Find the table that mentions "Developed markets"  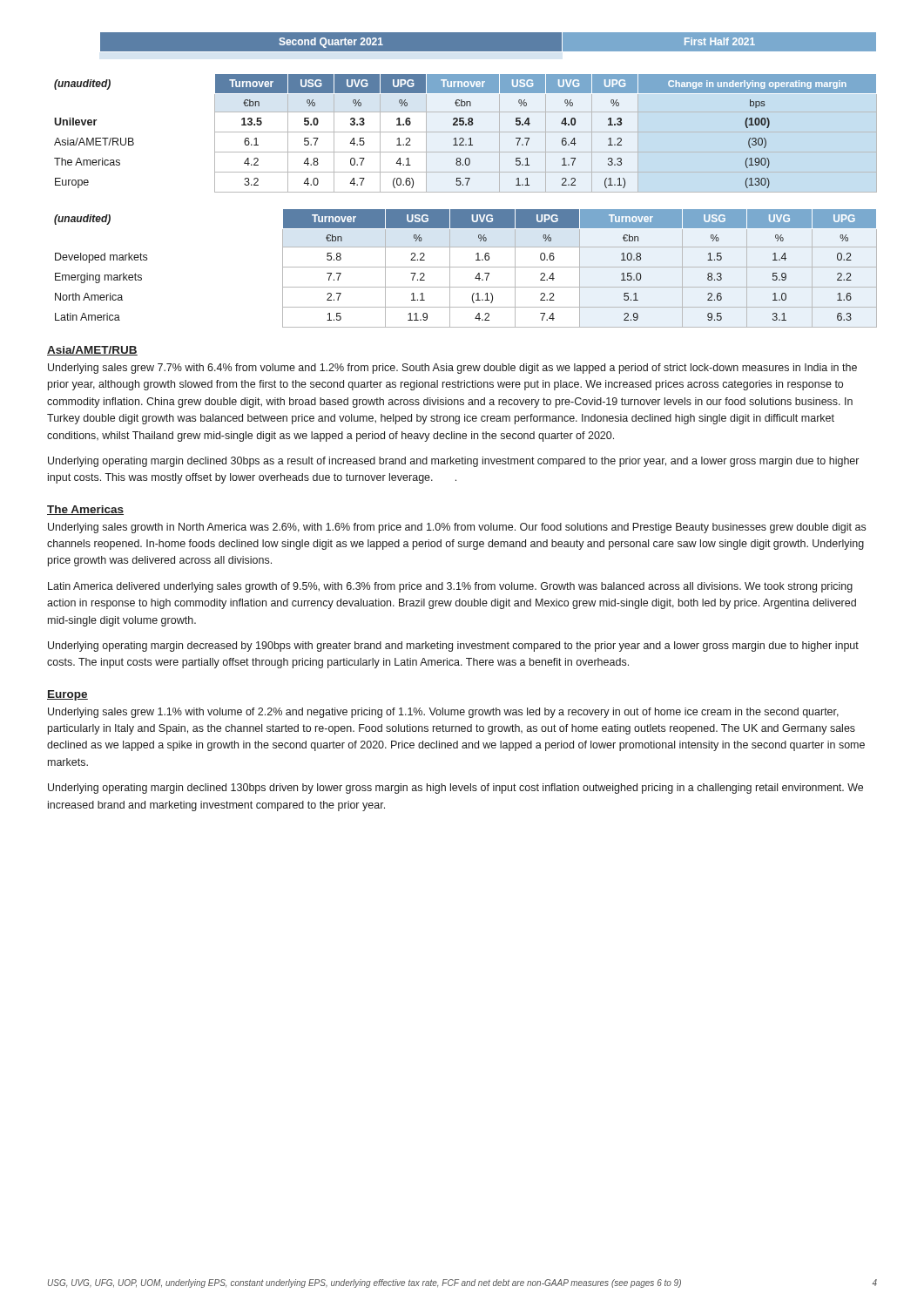(462, 268)
